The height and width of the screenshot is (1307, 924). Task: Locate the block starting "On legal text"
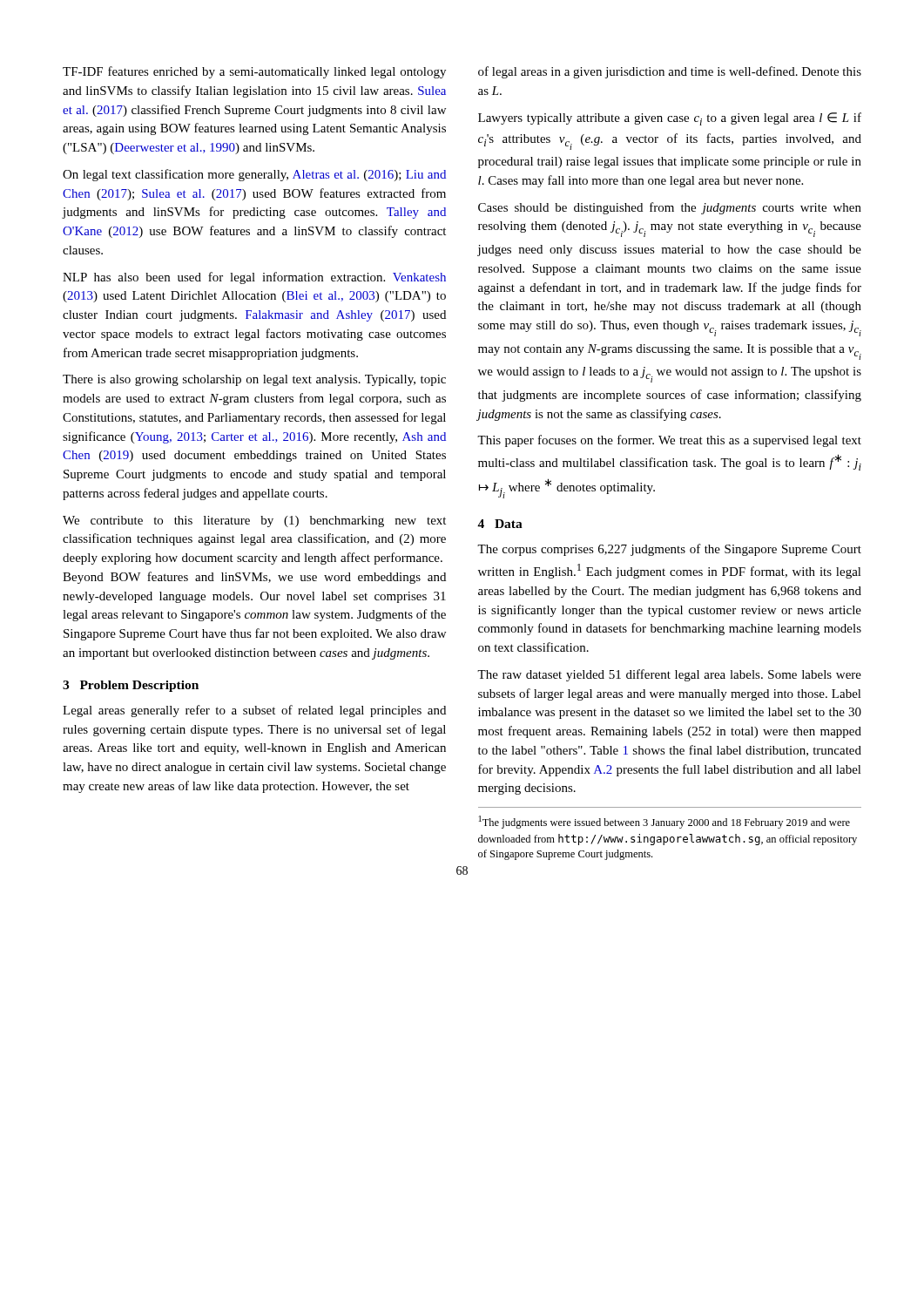coord(255,213)
